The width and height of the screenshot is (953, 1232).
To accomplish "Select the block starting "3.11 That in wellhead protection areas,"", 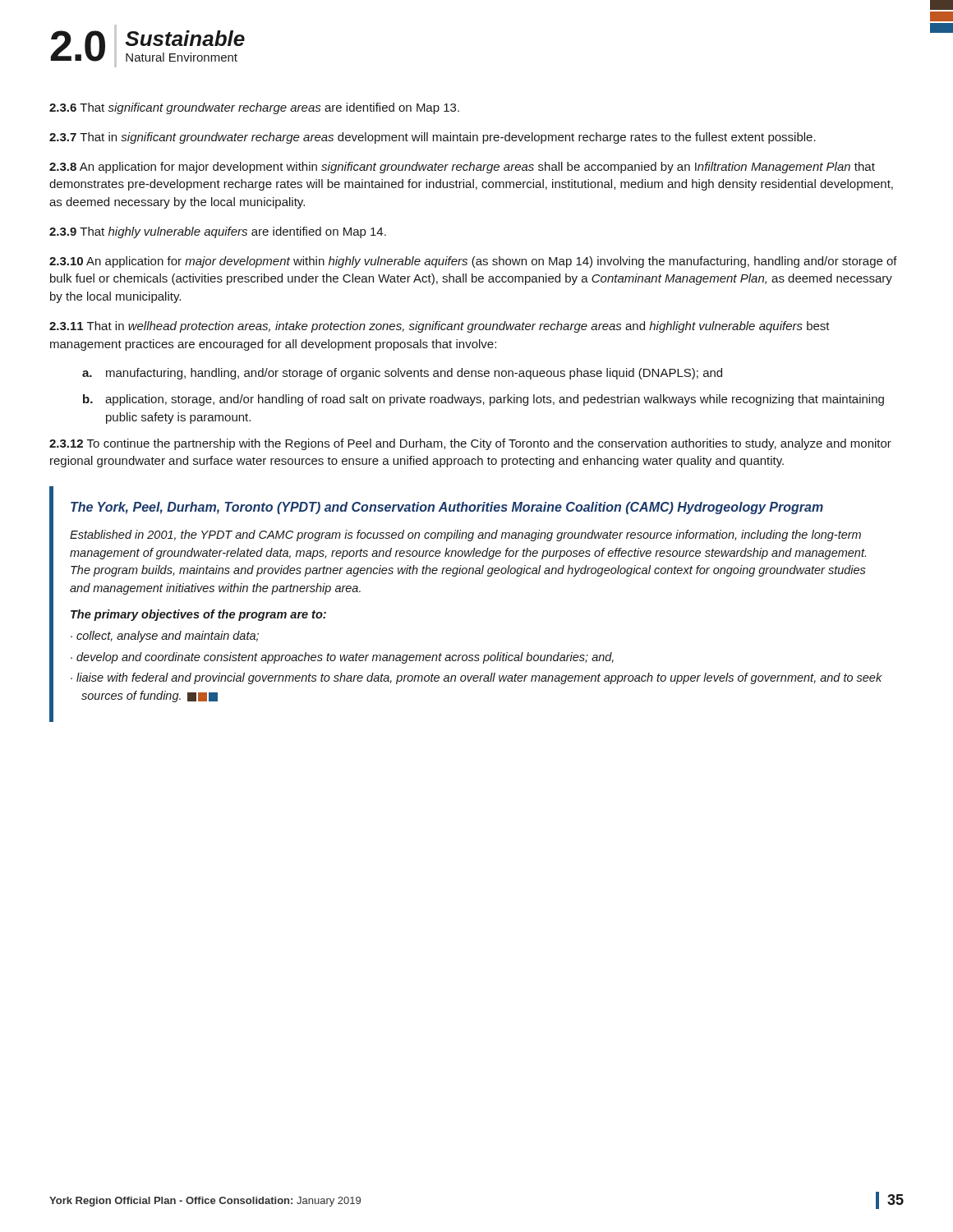I will [x=439, y=334].
